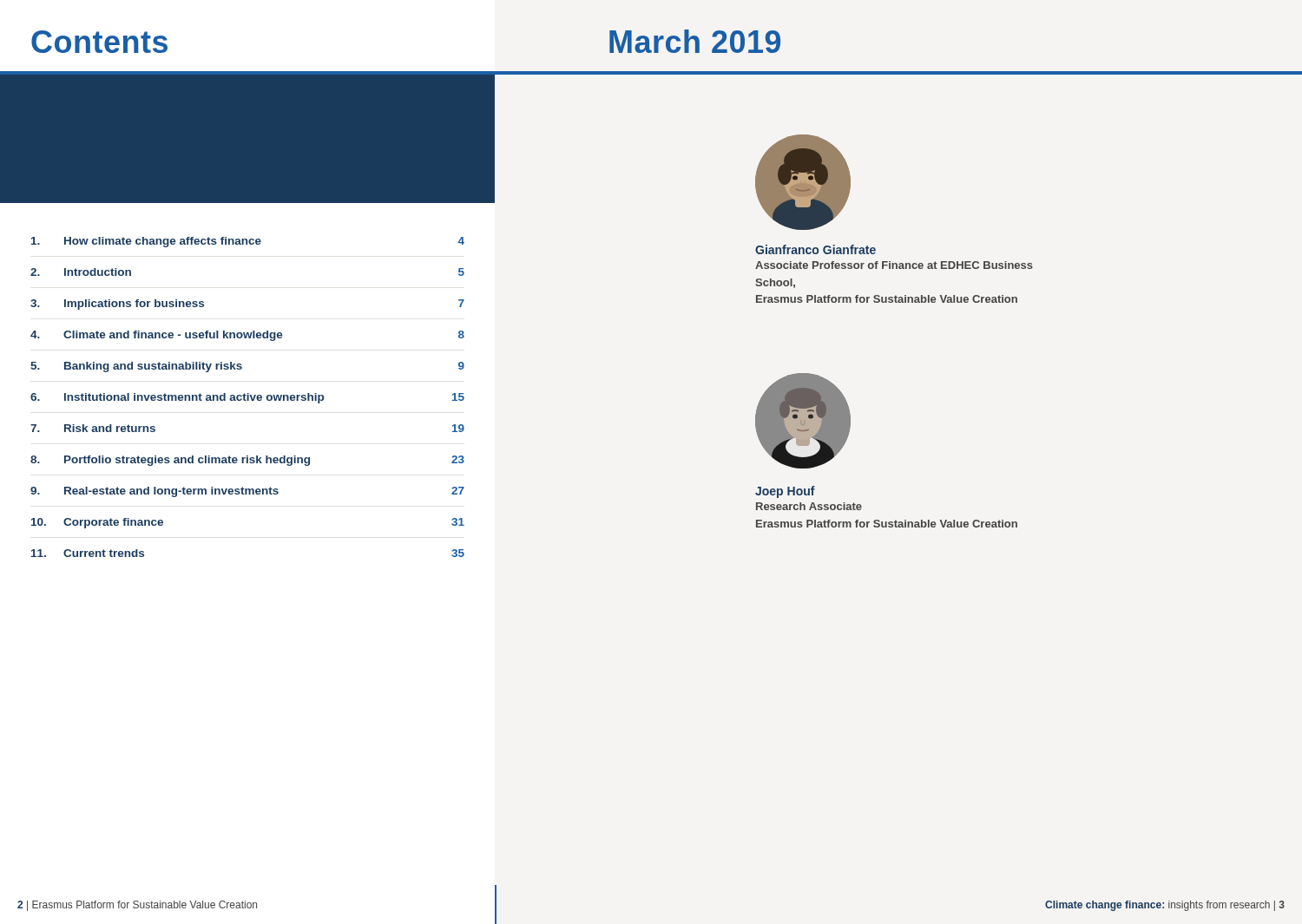
Task: Find the text block starting "Joep Houf Research AssociateErasmus"
Action: (785, 492)
